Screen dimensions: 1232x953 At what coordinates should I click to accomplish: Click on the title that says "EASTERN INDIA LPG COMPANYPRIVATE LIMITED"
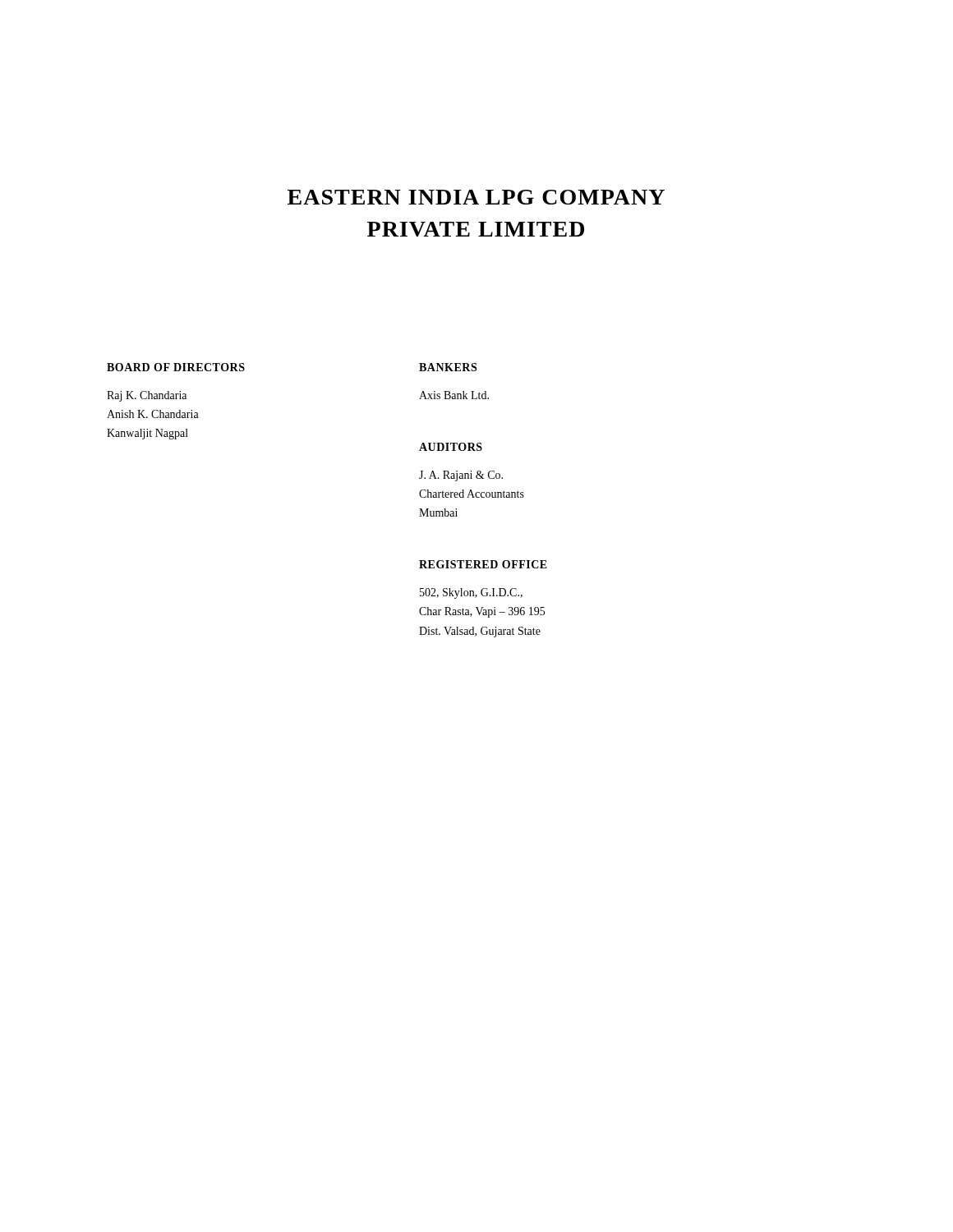click(476, 213)
